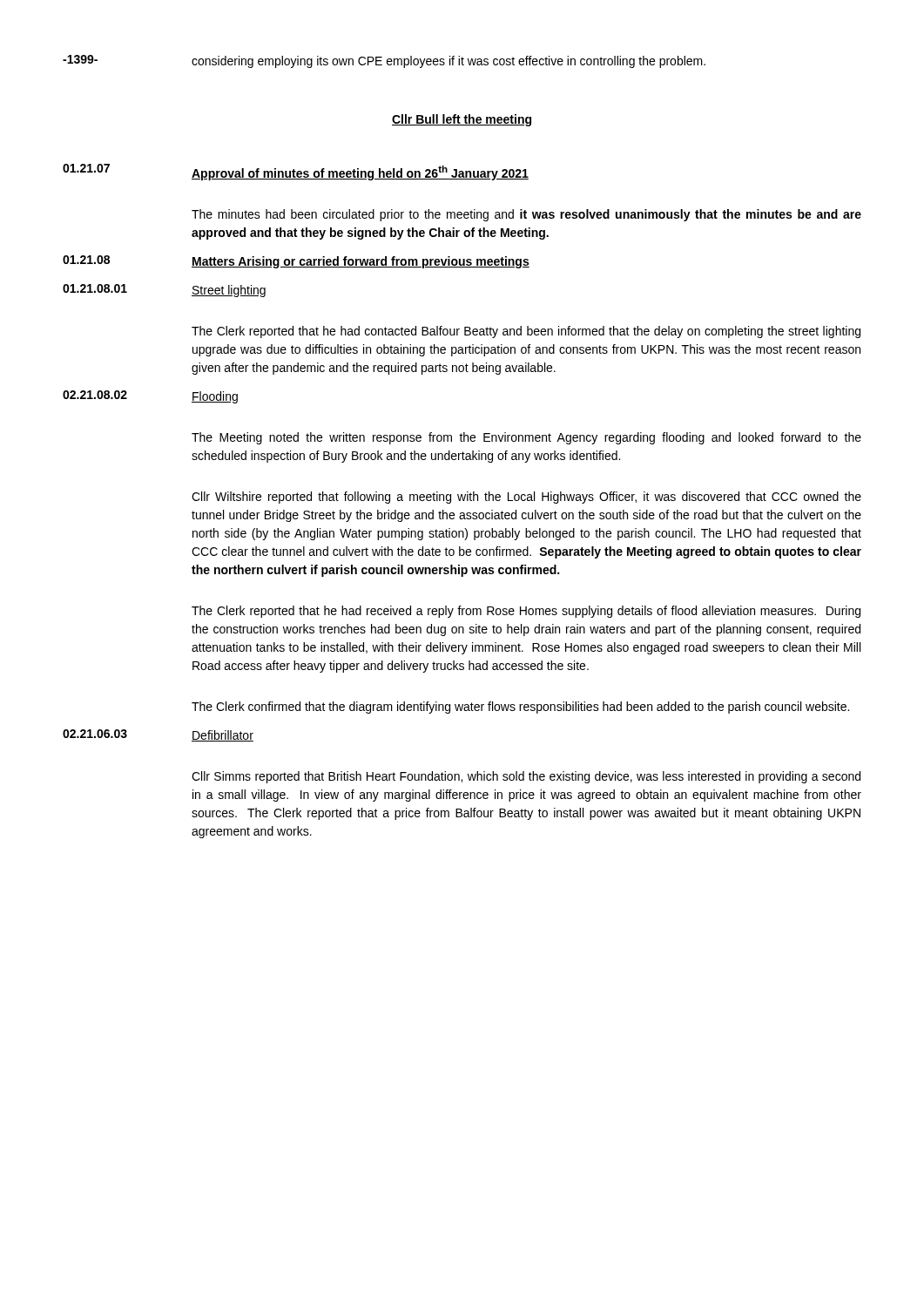Image resolution: width=924 pixels, height=1307 pixels.
Task: Select the section header containing "02.21.06.03 Defibrillator"
Action: pos(90,735)
